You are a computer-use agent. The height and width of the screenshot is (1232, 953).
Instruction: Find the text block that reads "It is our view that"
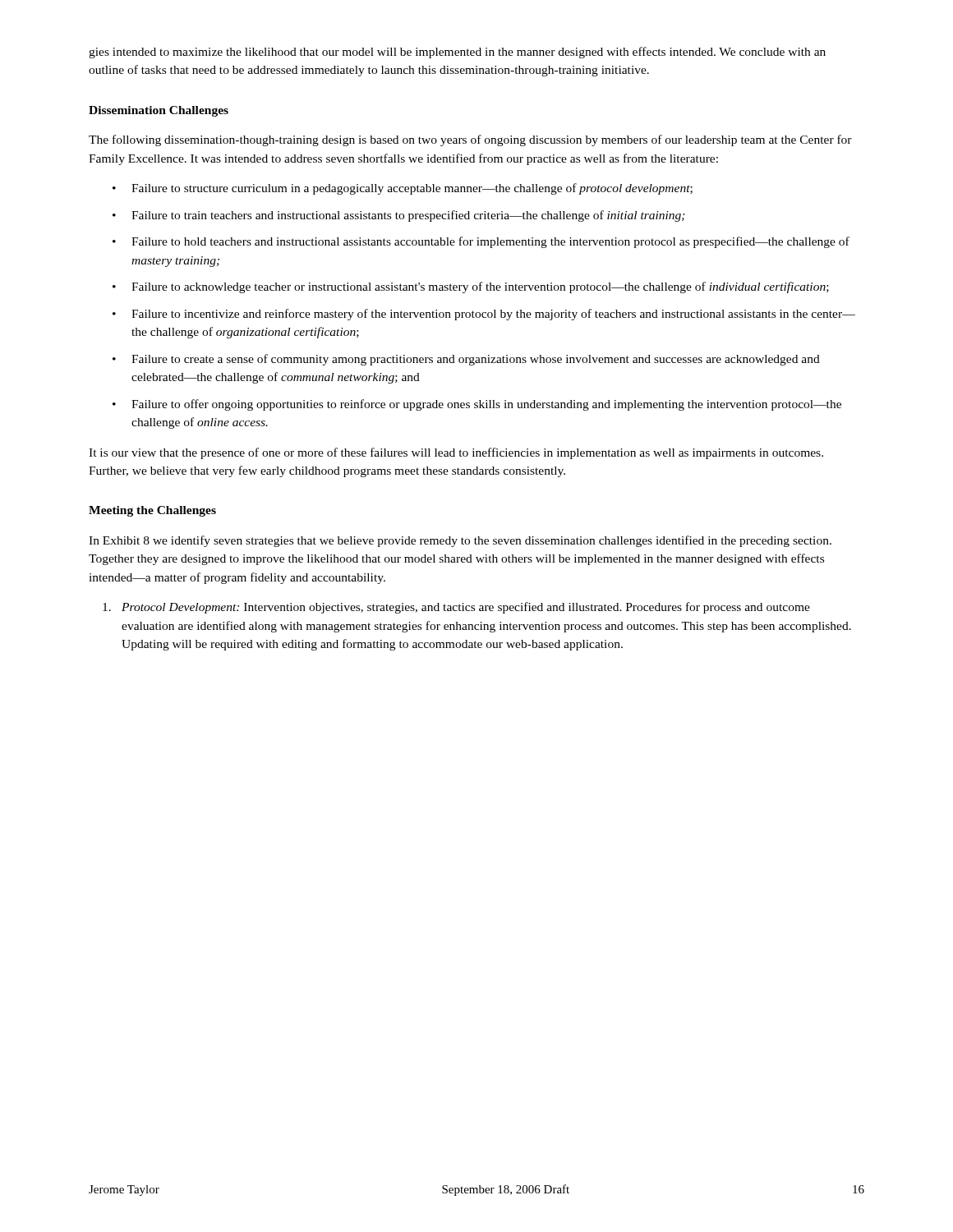pos(456,461)
